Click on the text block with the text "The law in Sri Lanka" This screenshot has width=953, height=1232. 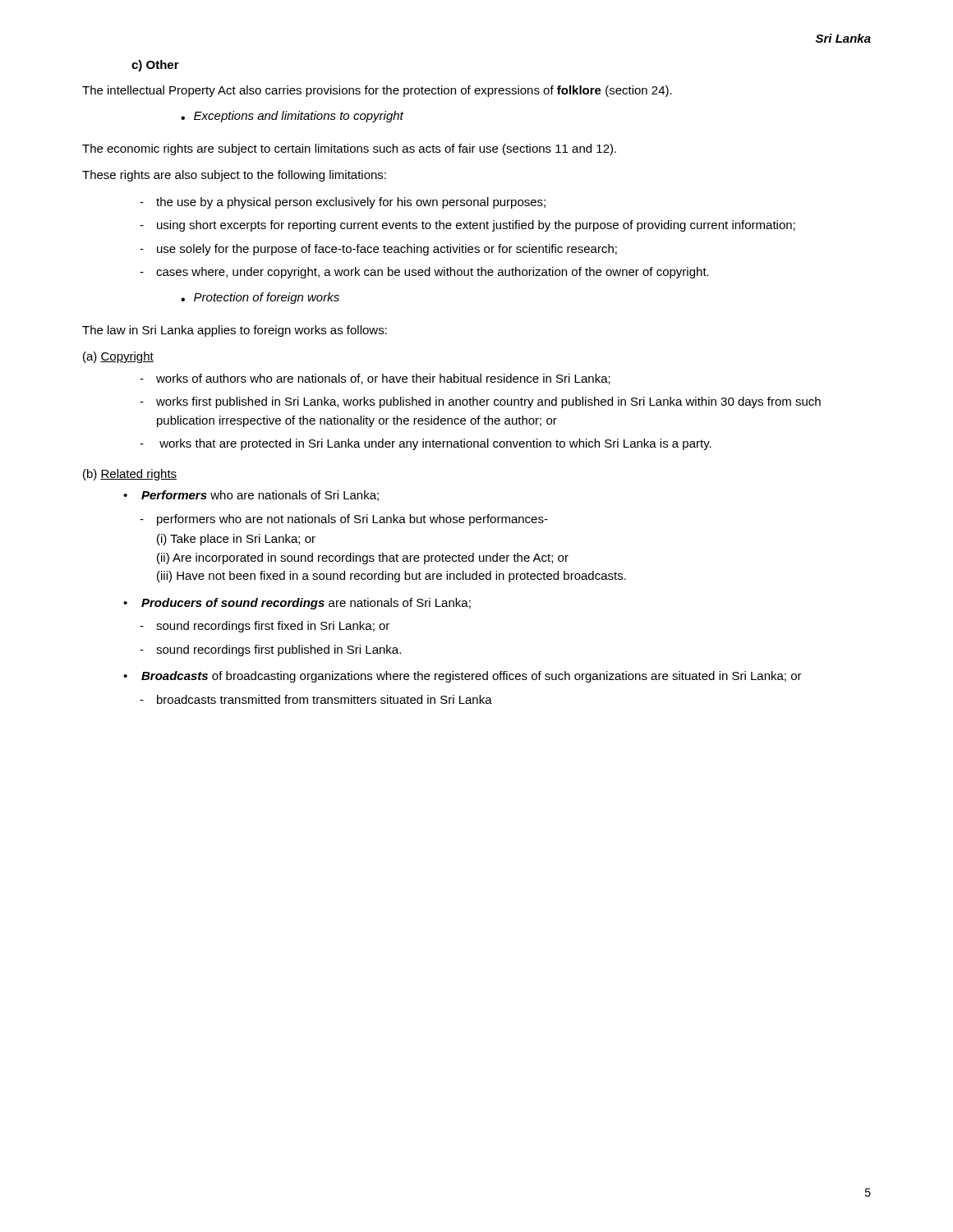235,329
